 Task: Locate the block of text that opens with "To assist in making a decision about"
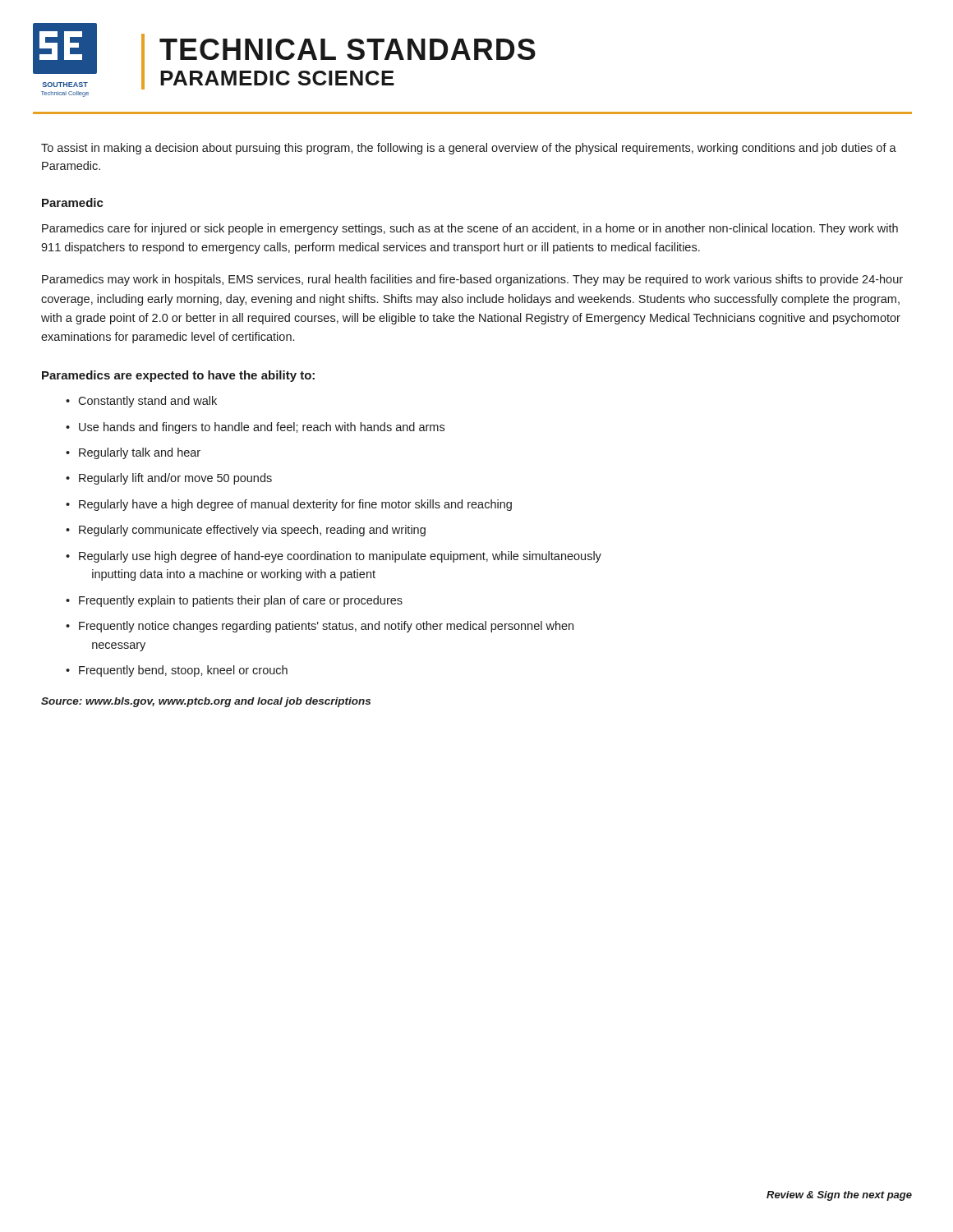[x=468, y=157]
